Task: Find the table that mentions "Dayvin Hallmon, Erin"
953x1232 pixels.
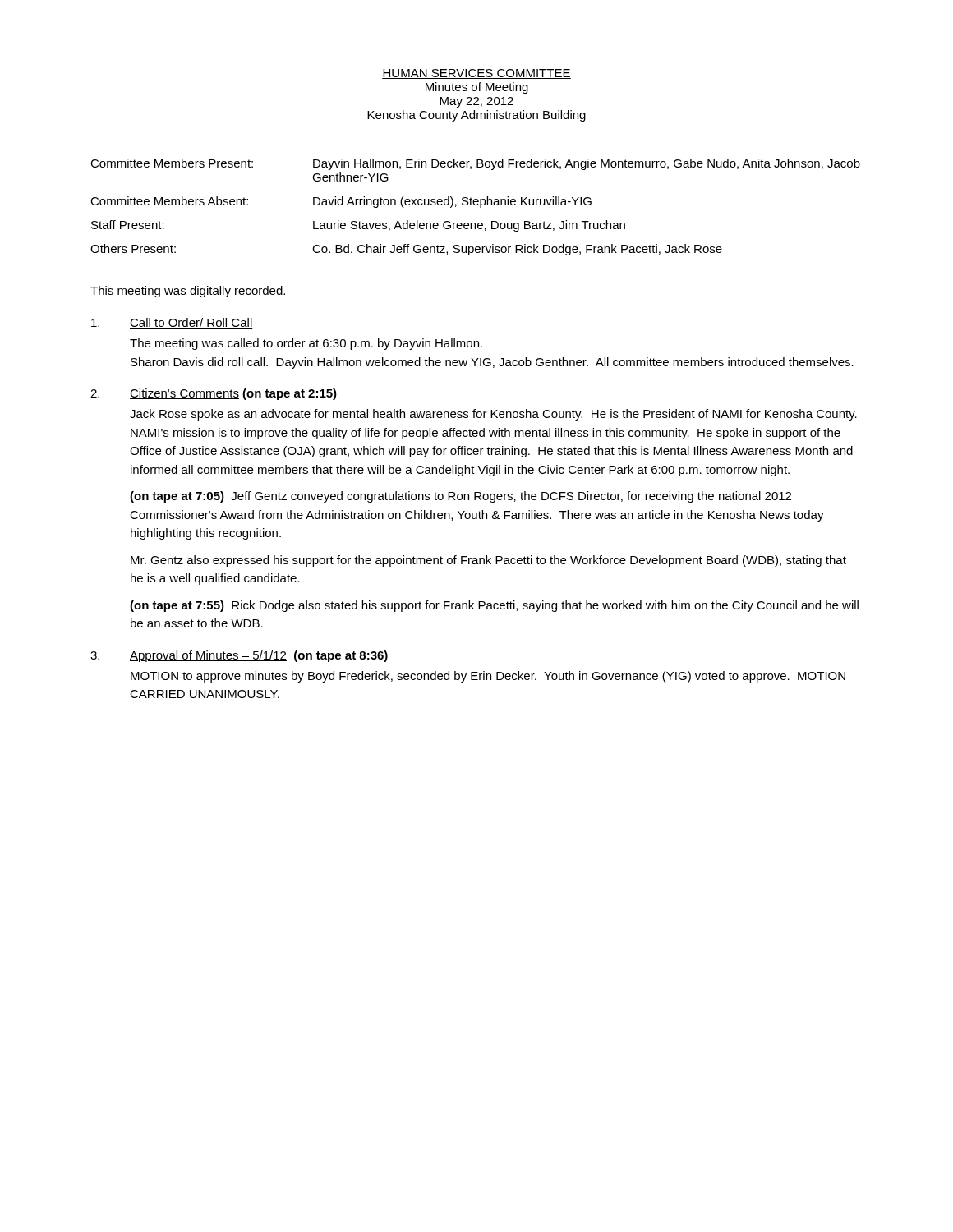Action: tap(476, 206)
